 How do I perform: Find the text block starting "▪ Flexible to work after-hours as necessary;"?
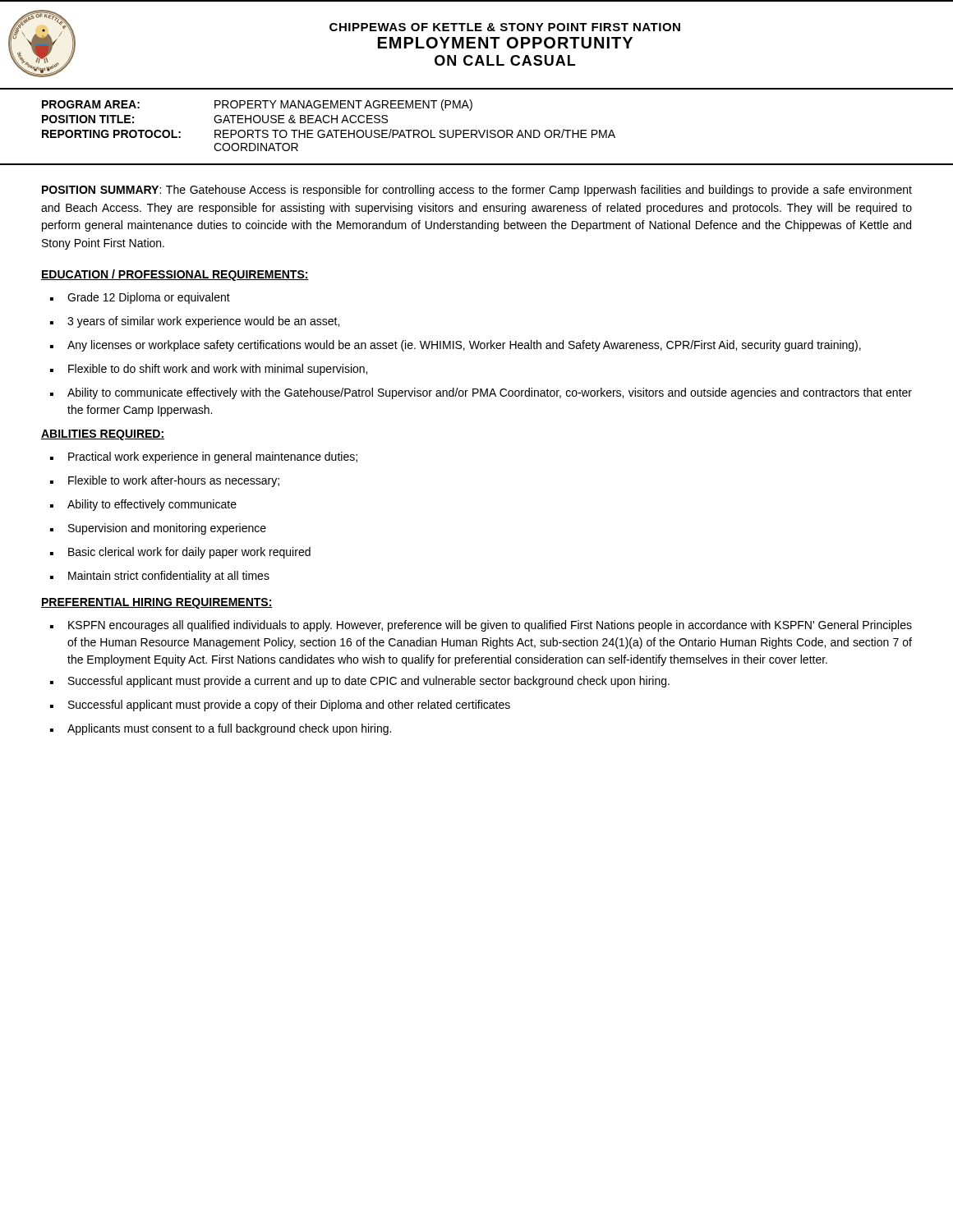click(x=165, y=481)
